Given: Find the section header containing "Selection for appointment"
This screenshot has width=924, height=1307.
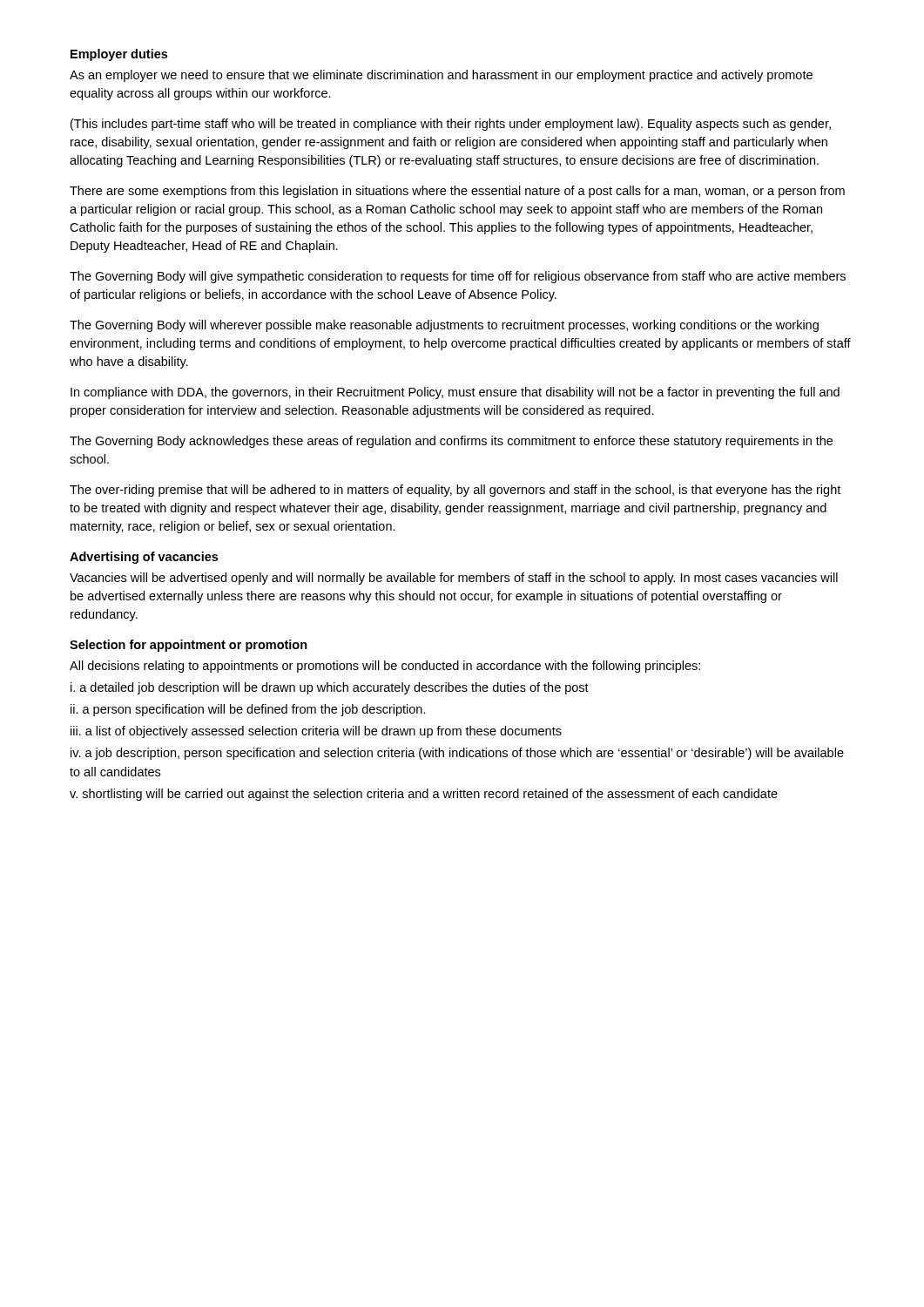Looking at the screenshot, I should (189, 645).
